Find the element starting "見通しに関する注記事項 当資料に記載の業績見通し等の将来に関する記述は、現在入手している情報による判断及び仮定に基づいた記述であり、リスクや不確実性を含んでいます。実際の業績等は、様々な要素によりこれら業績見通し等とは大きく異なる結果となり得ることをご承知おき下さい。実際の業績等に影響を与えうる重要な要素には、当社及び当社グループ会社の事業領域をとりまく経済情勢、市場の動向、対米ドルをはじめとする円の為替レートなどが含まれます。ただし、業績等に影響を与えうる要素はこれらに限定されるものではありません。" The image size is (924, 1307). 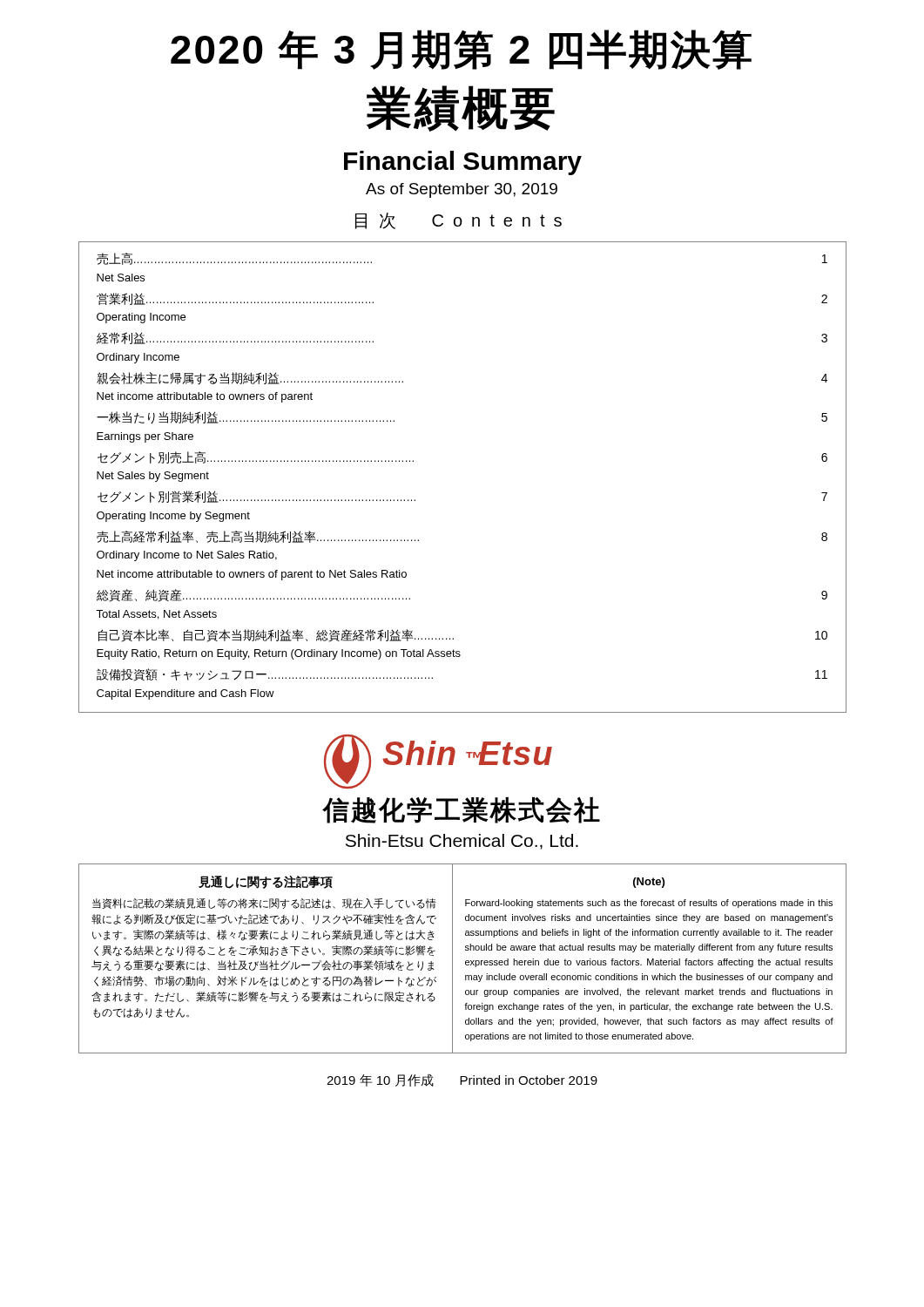(265, 947)
